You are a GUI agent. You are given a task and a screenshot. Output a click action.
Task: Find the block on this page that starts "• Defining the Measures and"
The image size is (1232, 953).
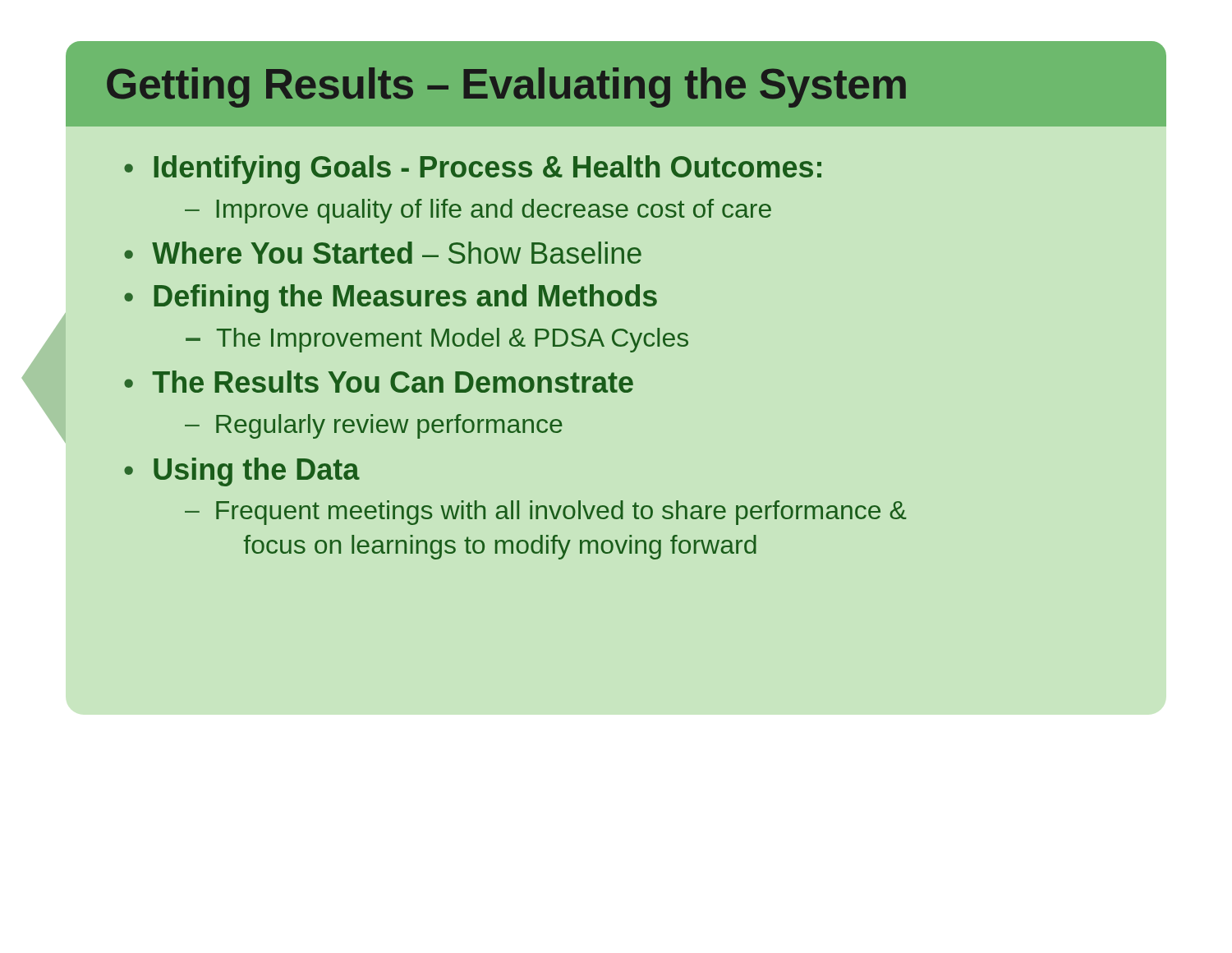[x=391, y=297]
